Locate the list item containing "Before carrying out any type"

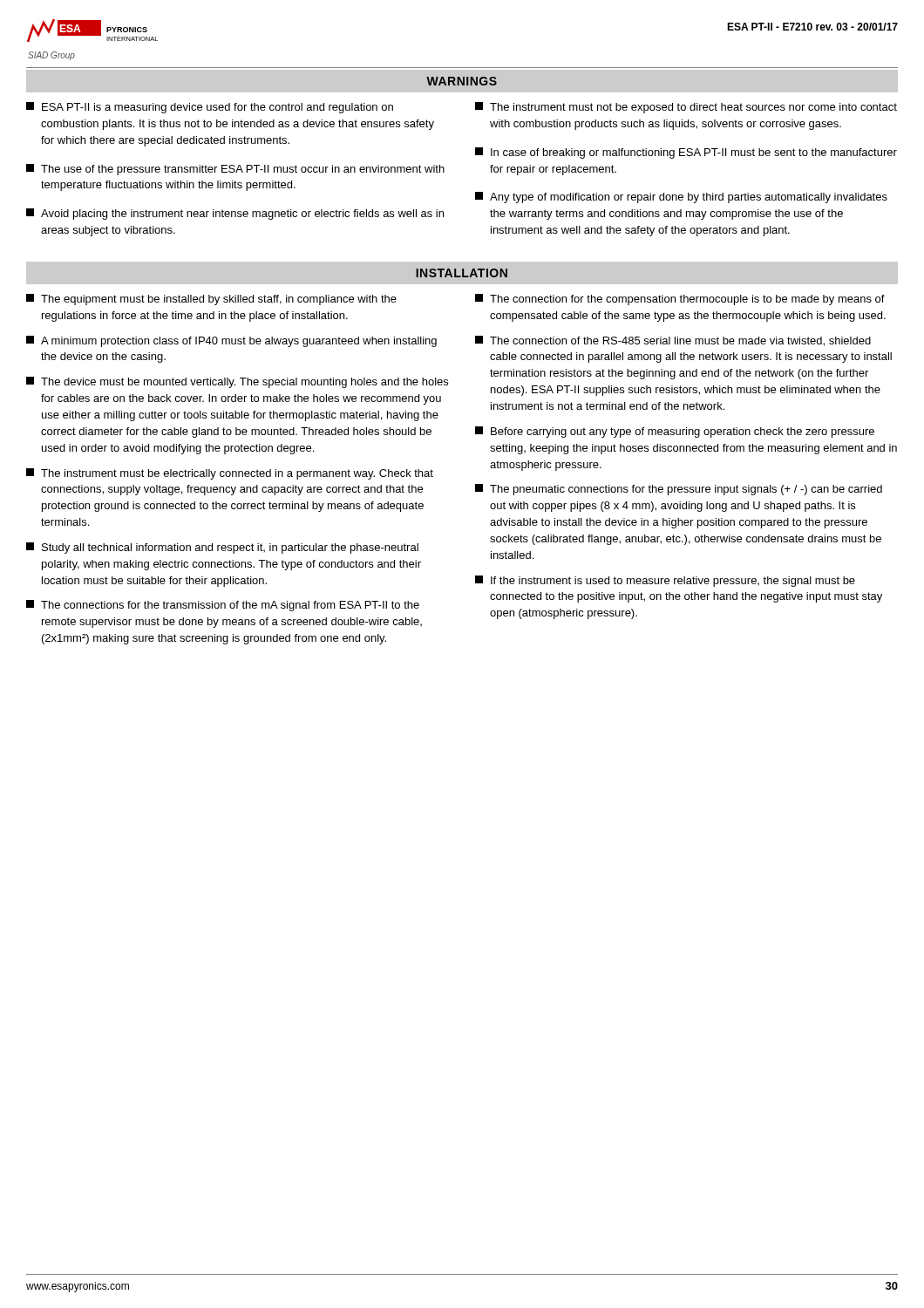(686, 448)
